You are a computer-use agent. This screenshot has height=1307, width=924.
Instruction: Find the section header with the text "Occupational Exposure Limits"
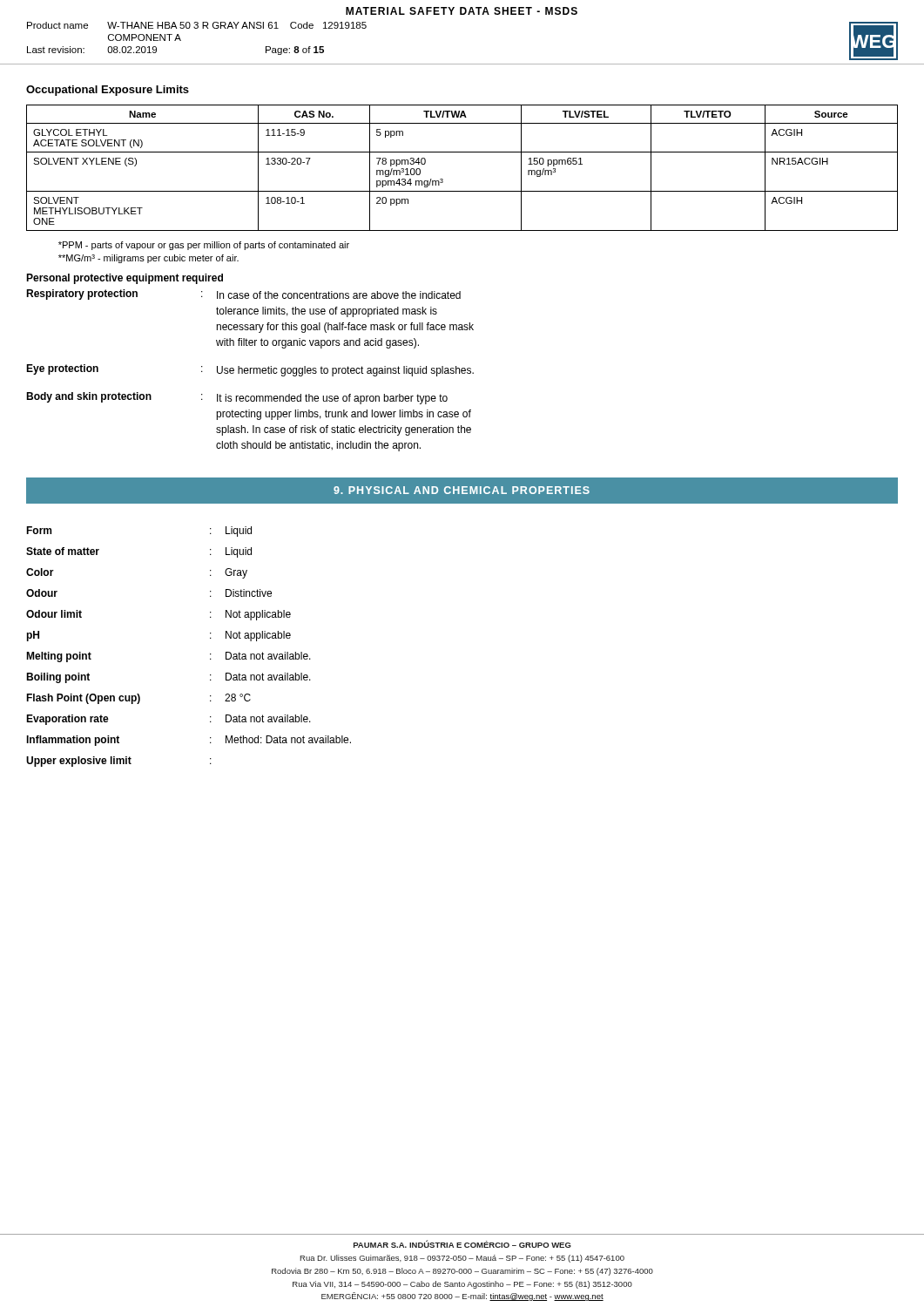pos(108,89)
